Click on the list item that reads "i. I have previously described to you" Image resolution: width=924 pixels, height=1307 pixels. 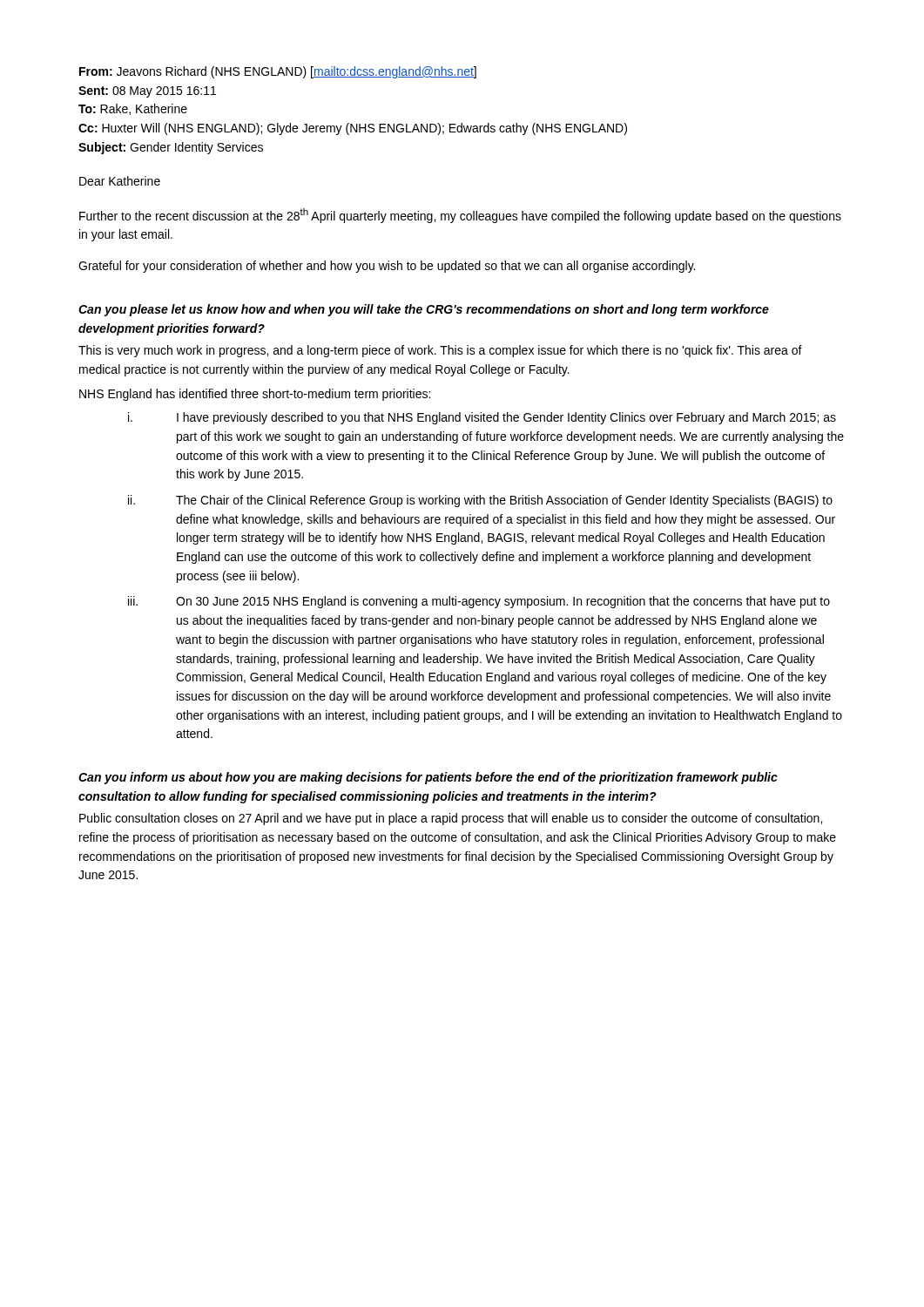[462, 447]
